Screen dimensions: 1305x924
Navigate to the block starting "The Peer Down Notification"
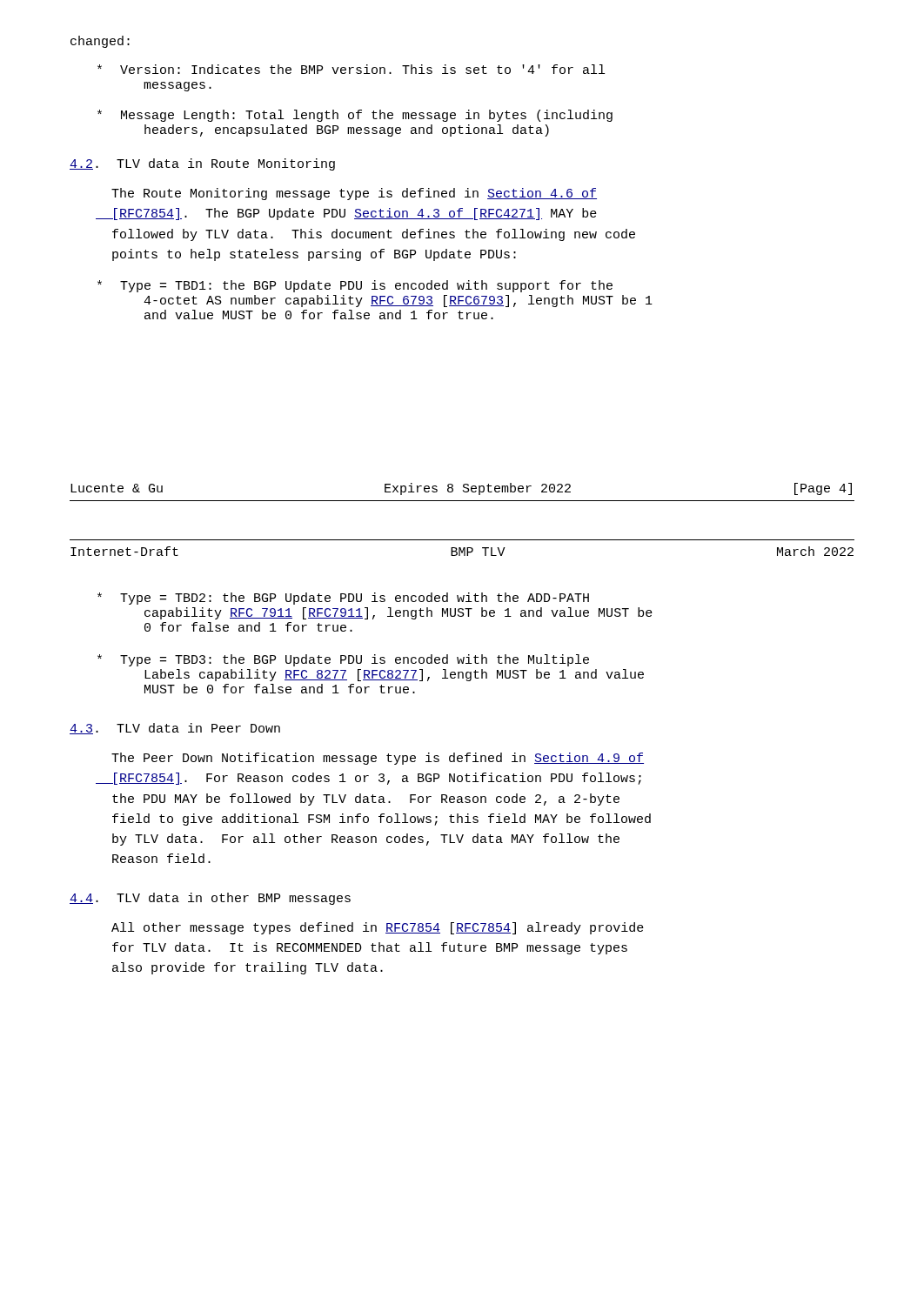point(374,810)
